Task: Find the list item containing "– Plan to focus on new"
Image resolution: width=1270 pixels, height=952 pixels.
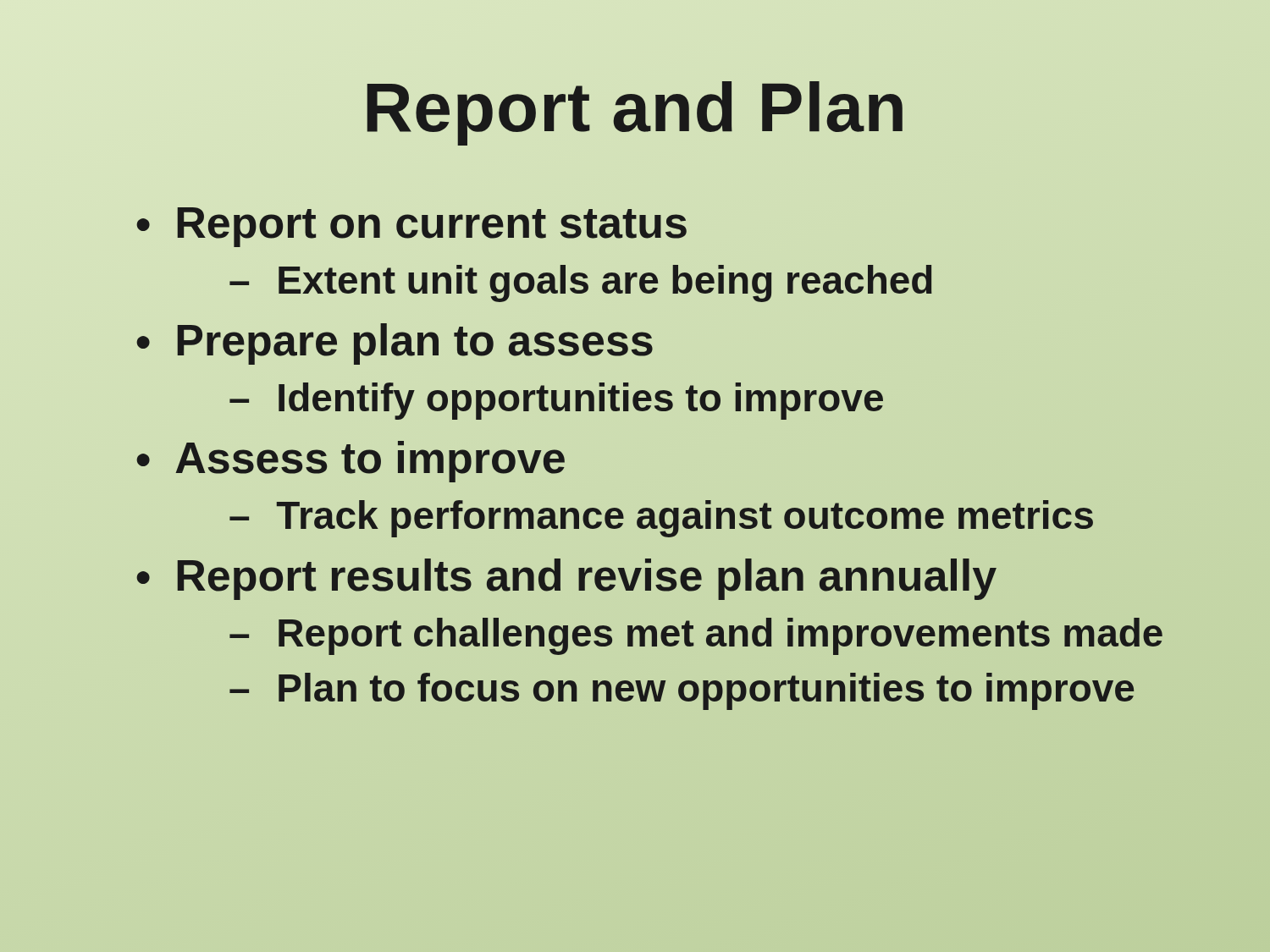Action: (682, 688)
